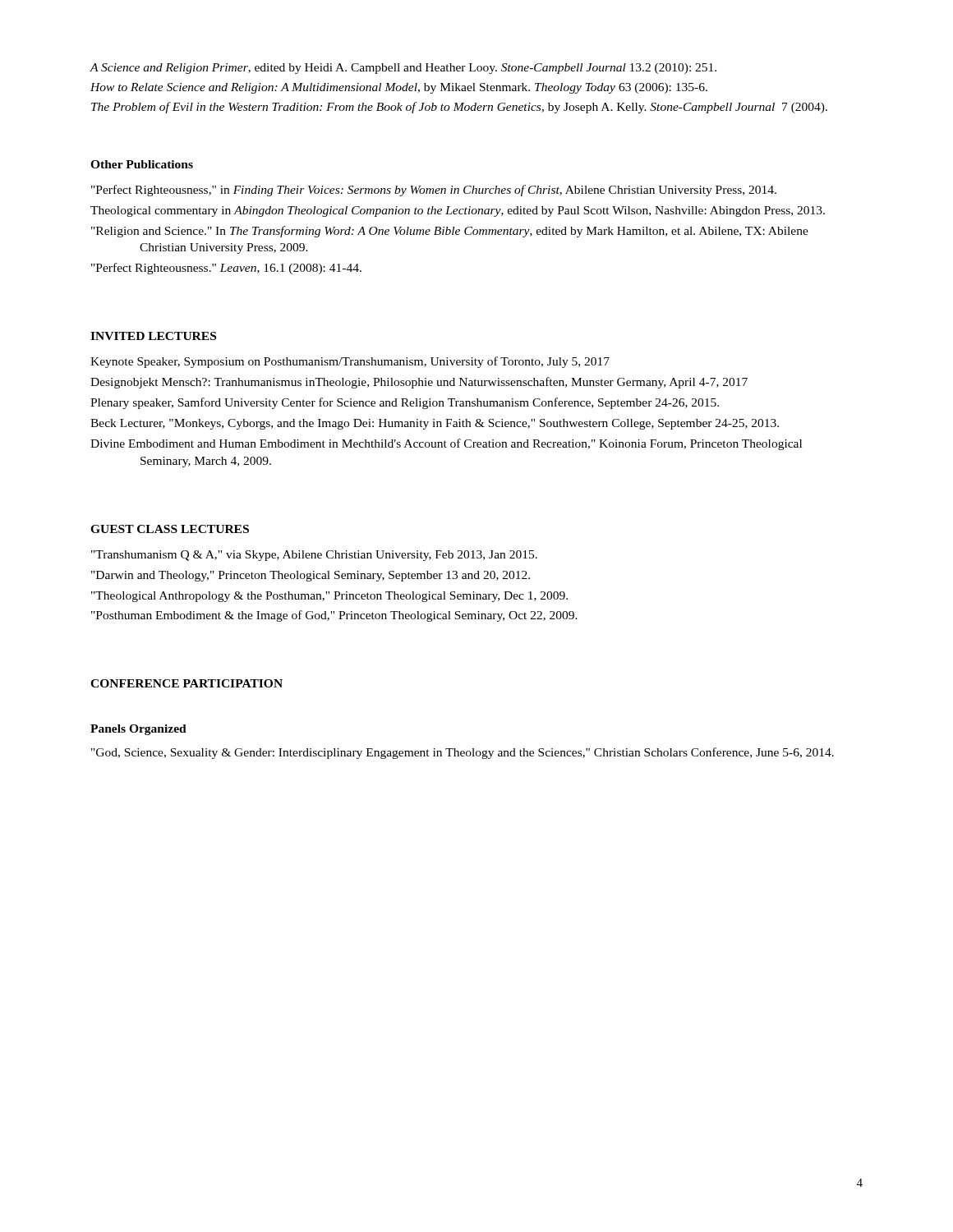Click on the list item that reads "A Science and Religion"

pyautogui.click(x=404, y=67)
